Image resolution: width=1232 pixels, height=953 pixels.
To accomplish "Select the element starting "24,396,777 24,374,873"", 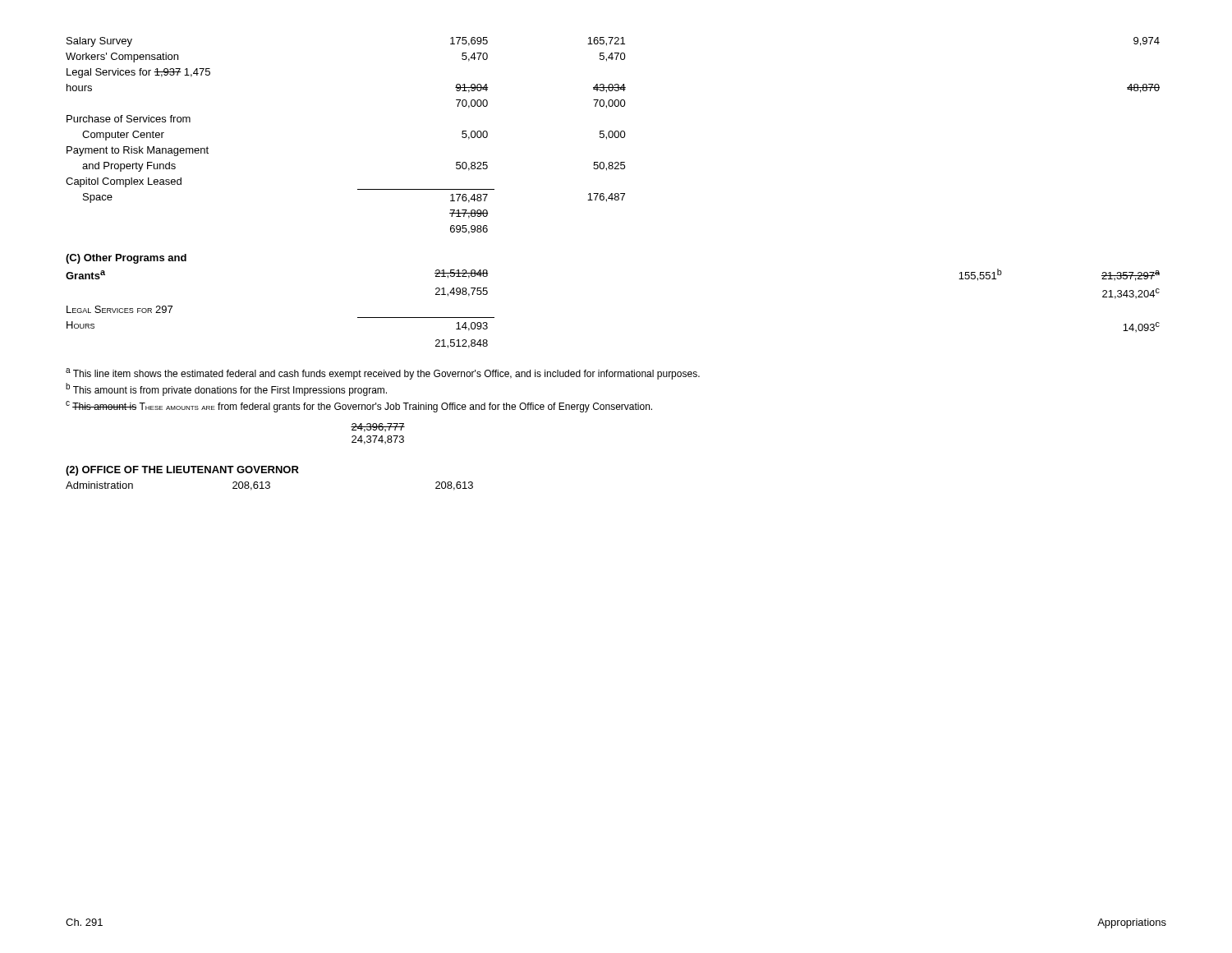I will 378,433.
